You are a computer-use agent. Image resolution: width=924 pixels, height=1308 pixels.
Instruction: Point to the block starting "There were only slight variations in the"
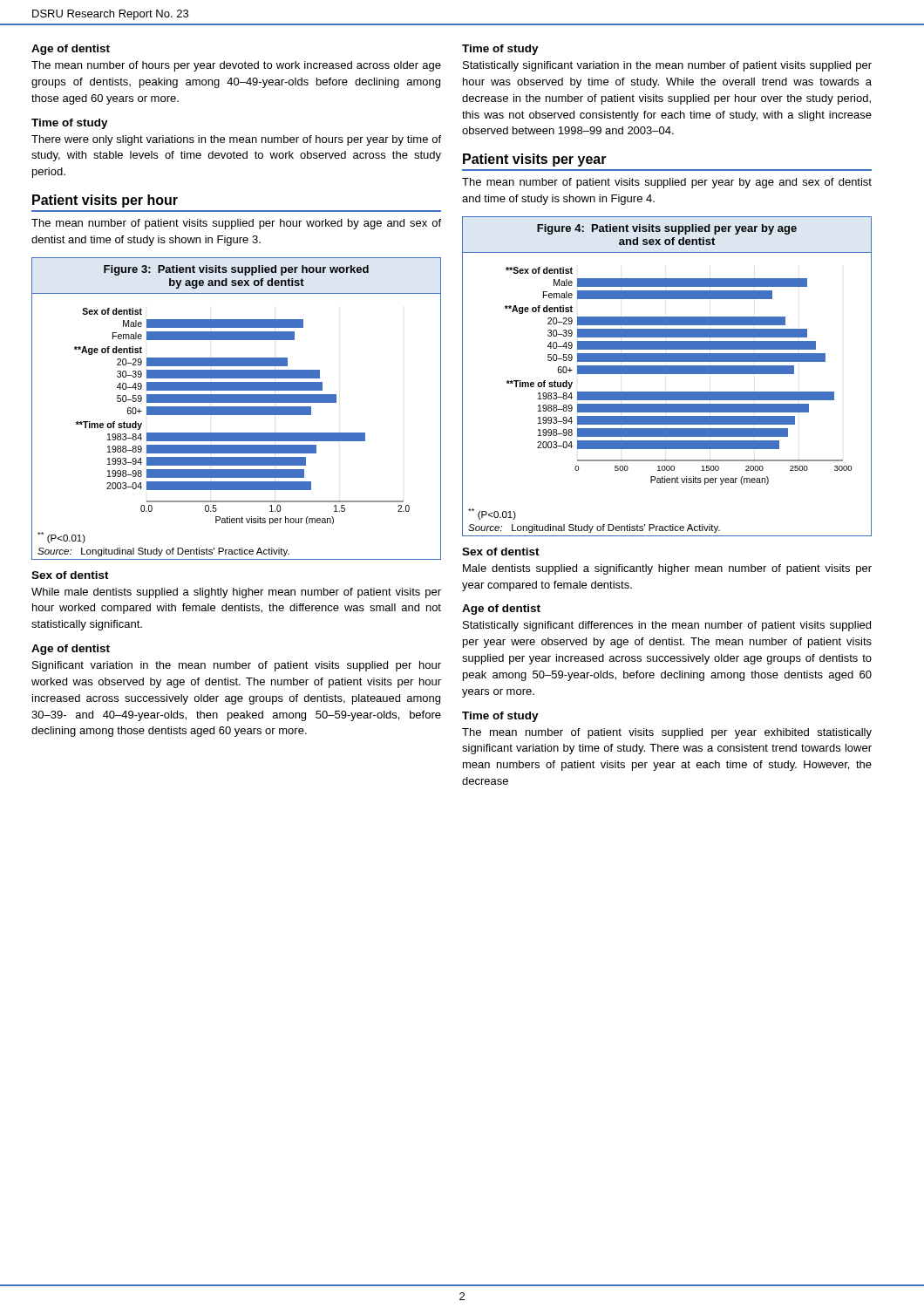(236, 155)
